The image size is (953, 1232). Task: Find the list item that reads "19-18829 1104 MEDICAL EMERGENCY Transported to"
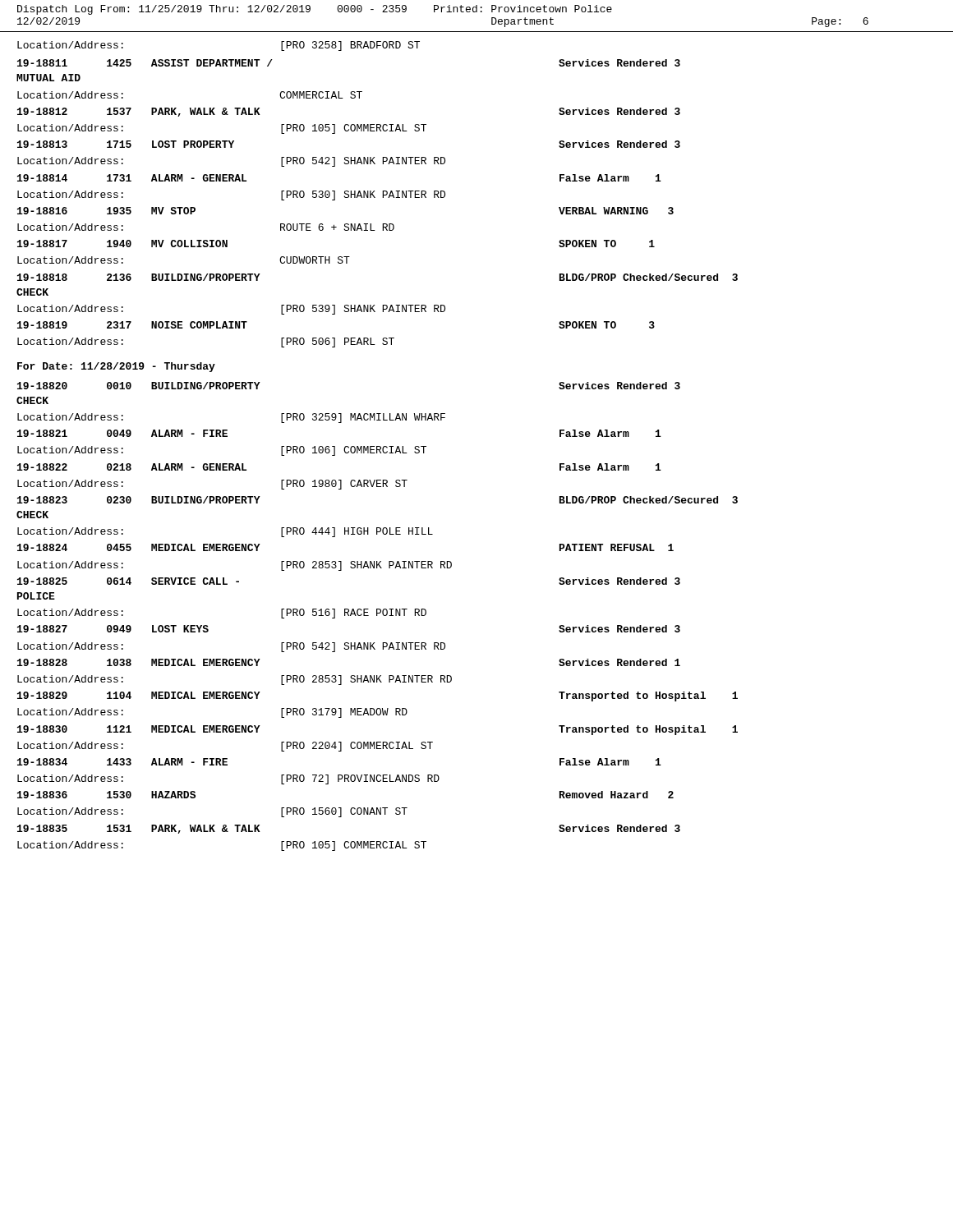378,705
